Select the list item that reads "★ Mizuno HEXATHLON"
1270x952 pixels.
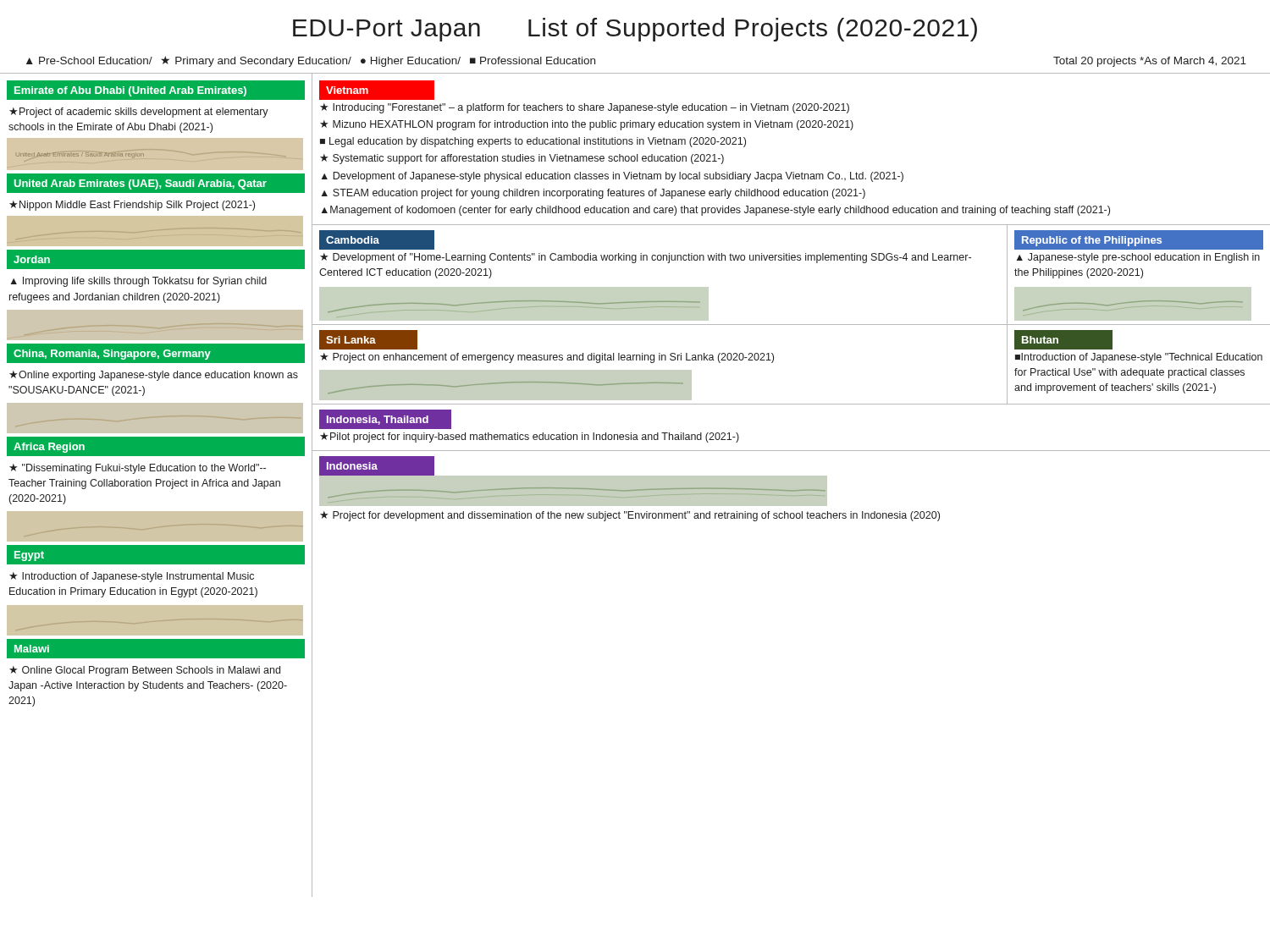[586, 125]
